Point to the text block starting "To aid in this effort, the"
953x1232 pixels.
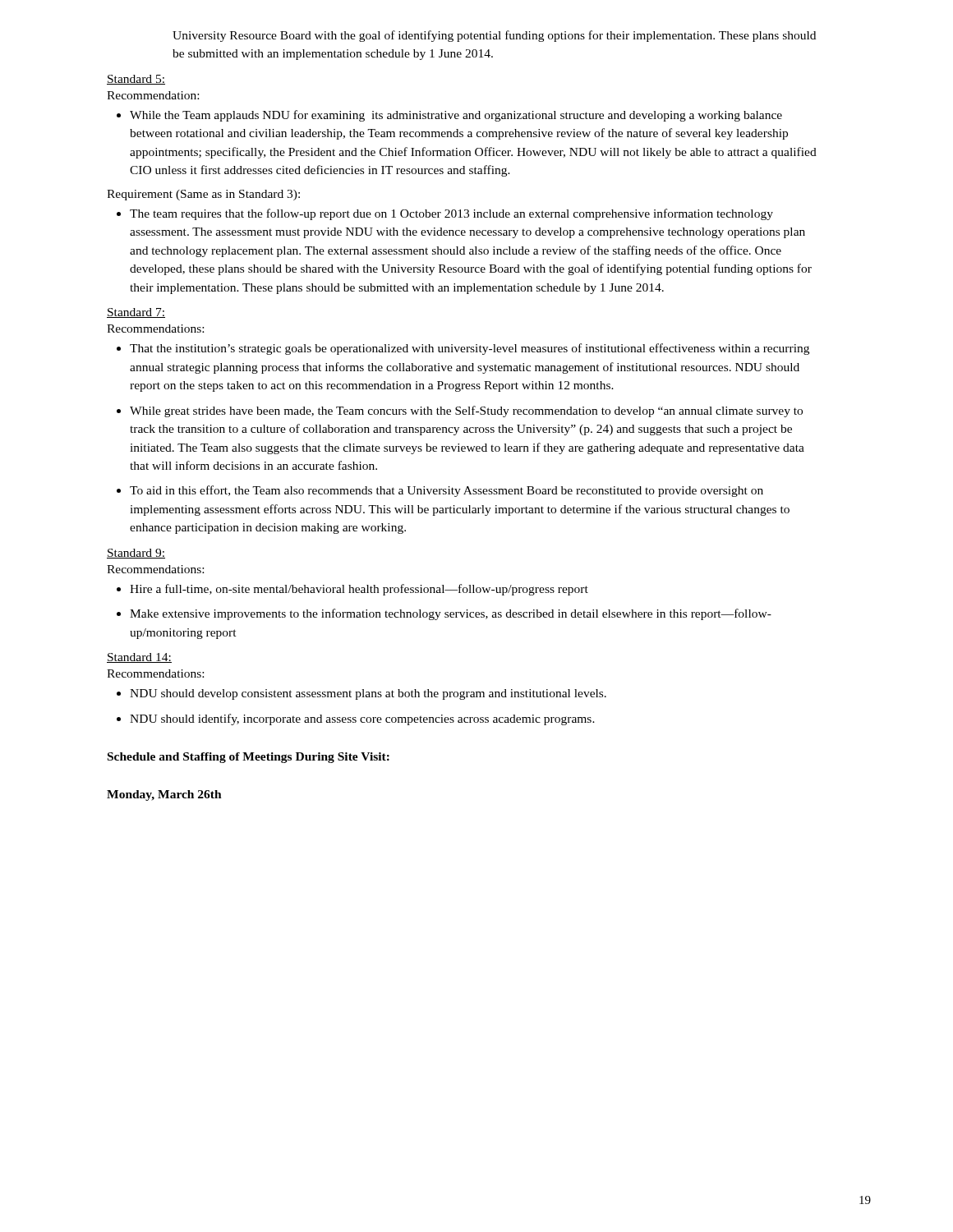[460, 509]
